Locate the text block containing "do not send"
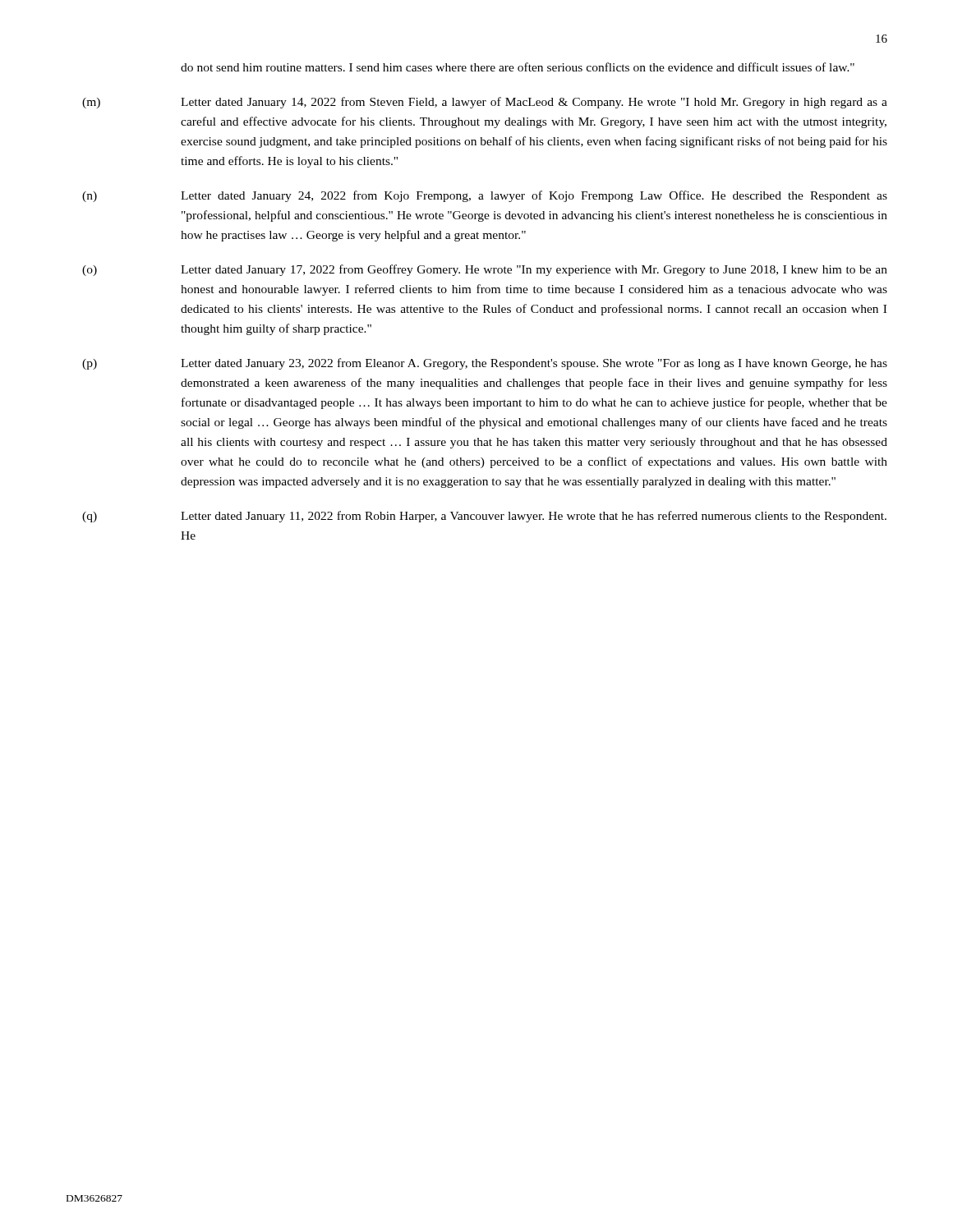 (518, 67)
